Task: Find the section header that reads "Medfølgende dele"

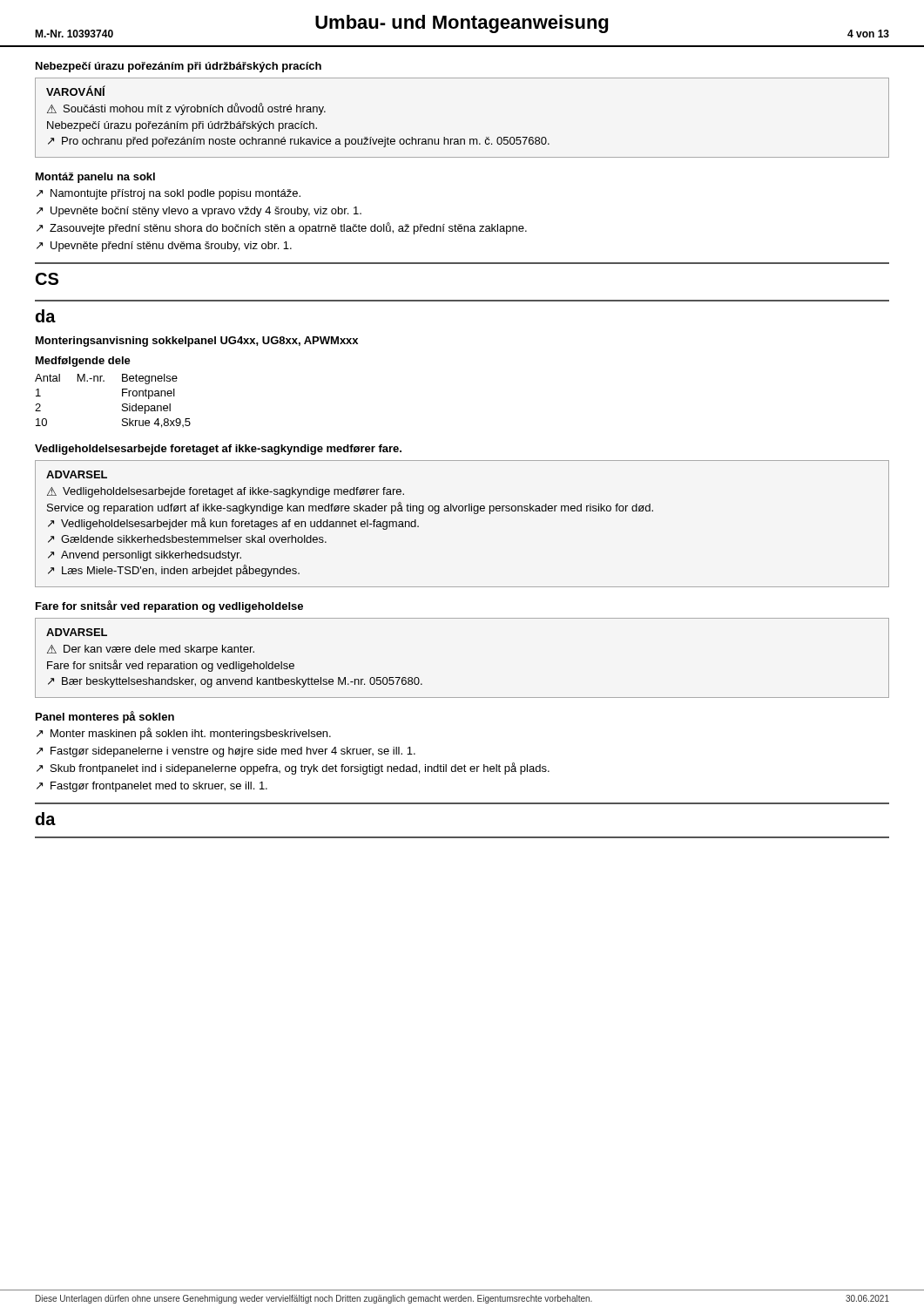Action: pos(83,360)
